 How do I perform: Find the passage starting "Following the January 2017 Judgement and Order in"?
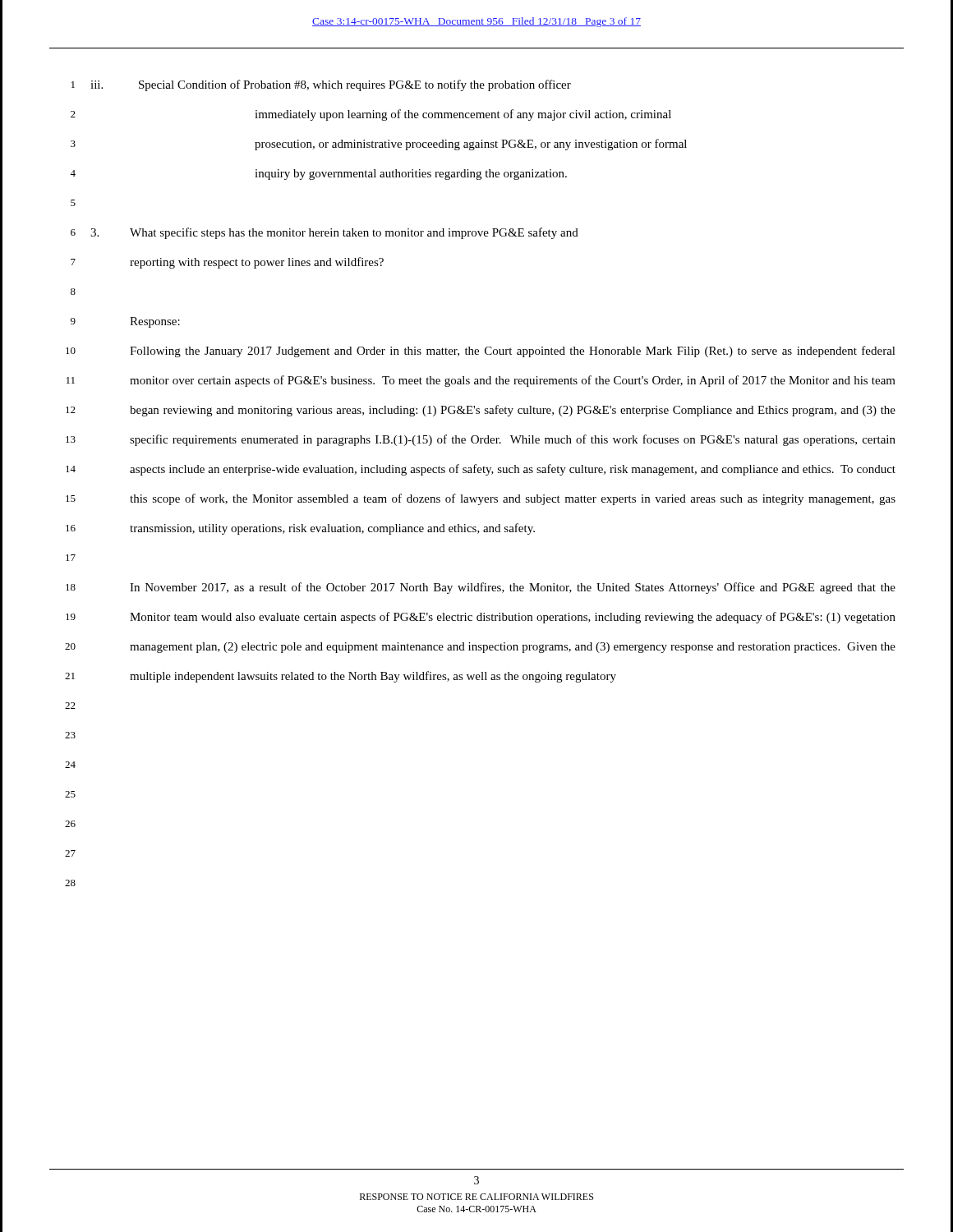click(513, 439)
